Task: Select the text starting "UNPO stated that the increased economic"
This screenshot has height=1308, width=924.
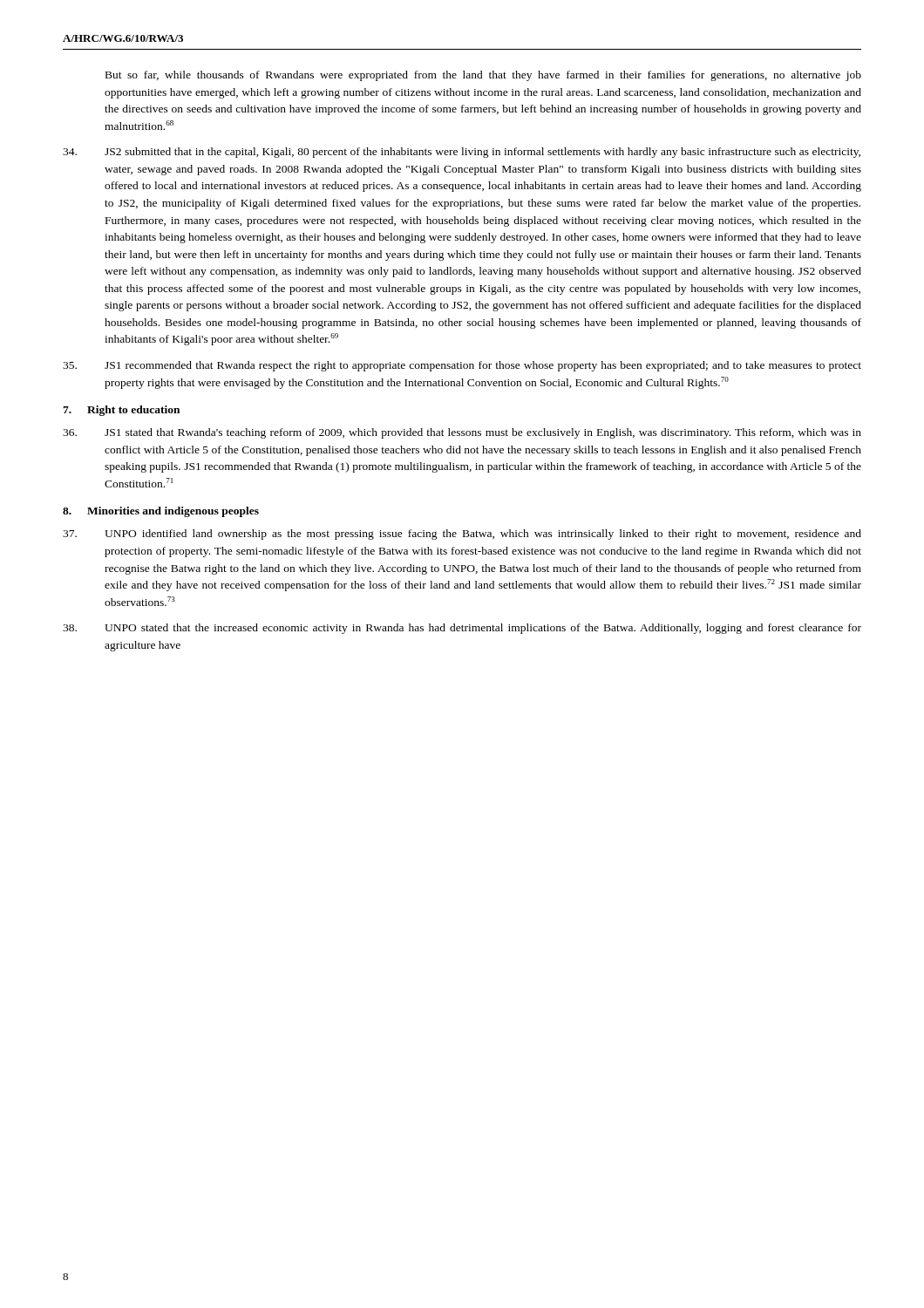Action: point(462,636)
